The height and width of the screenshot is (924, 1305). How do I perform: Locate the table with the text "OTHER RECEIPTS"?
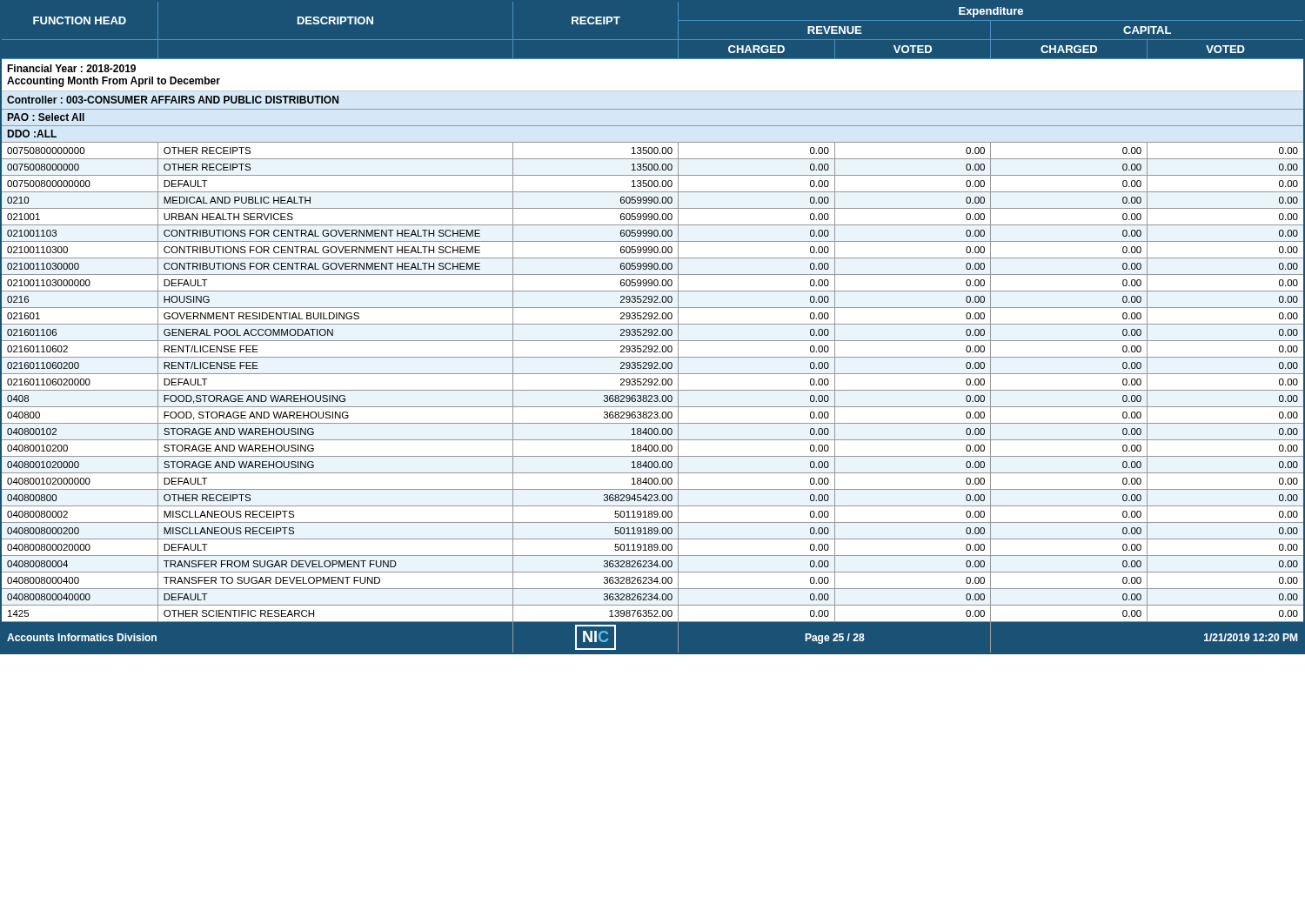pyautogui.click(x=652, y=462)
